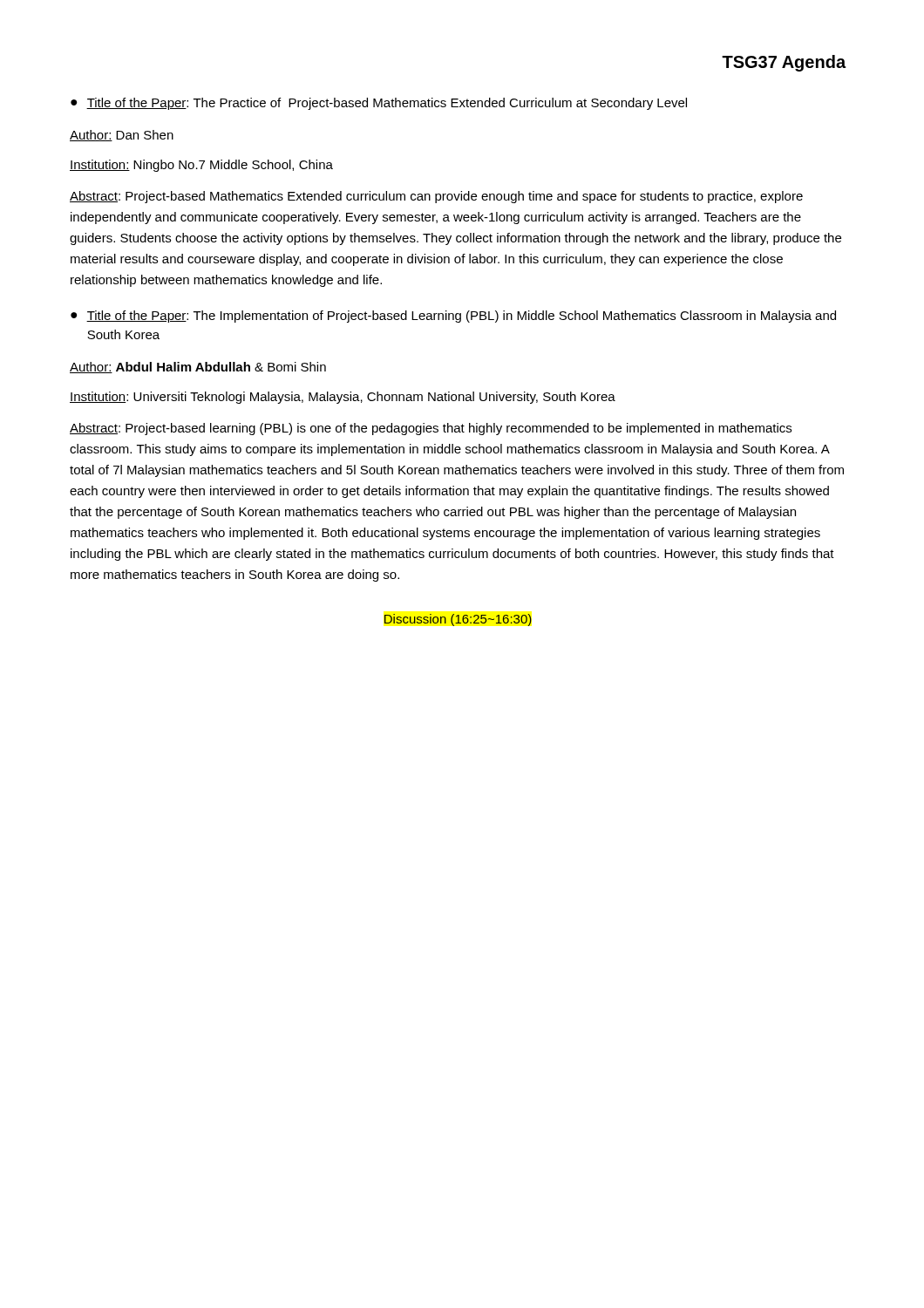924x1308 pixels.
Task: Select the text containing "Discussion (16:25~16:30)"
Action: [458, 618]
